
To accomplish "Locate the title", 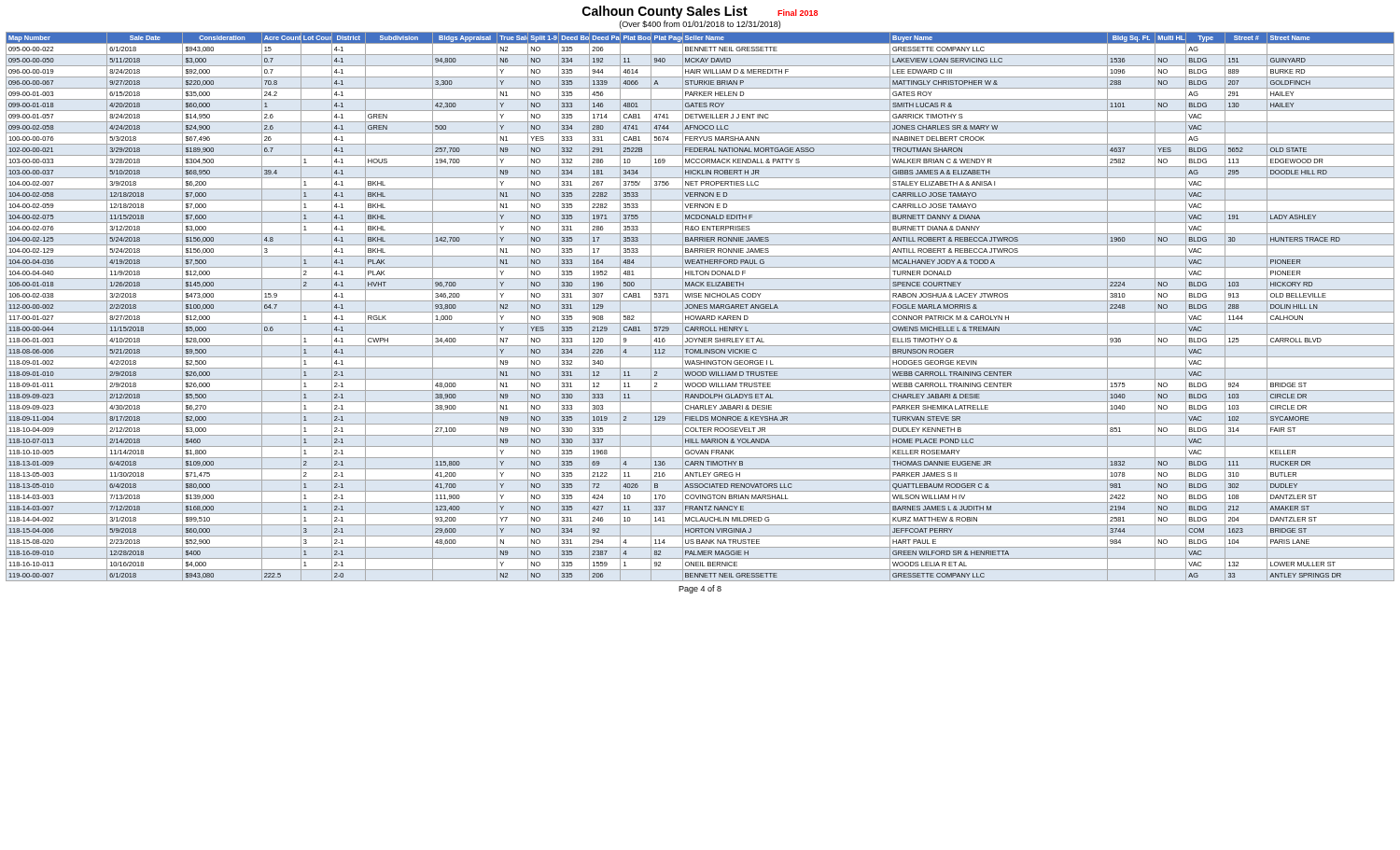I will pos(700,11).
